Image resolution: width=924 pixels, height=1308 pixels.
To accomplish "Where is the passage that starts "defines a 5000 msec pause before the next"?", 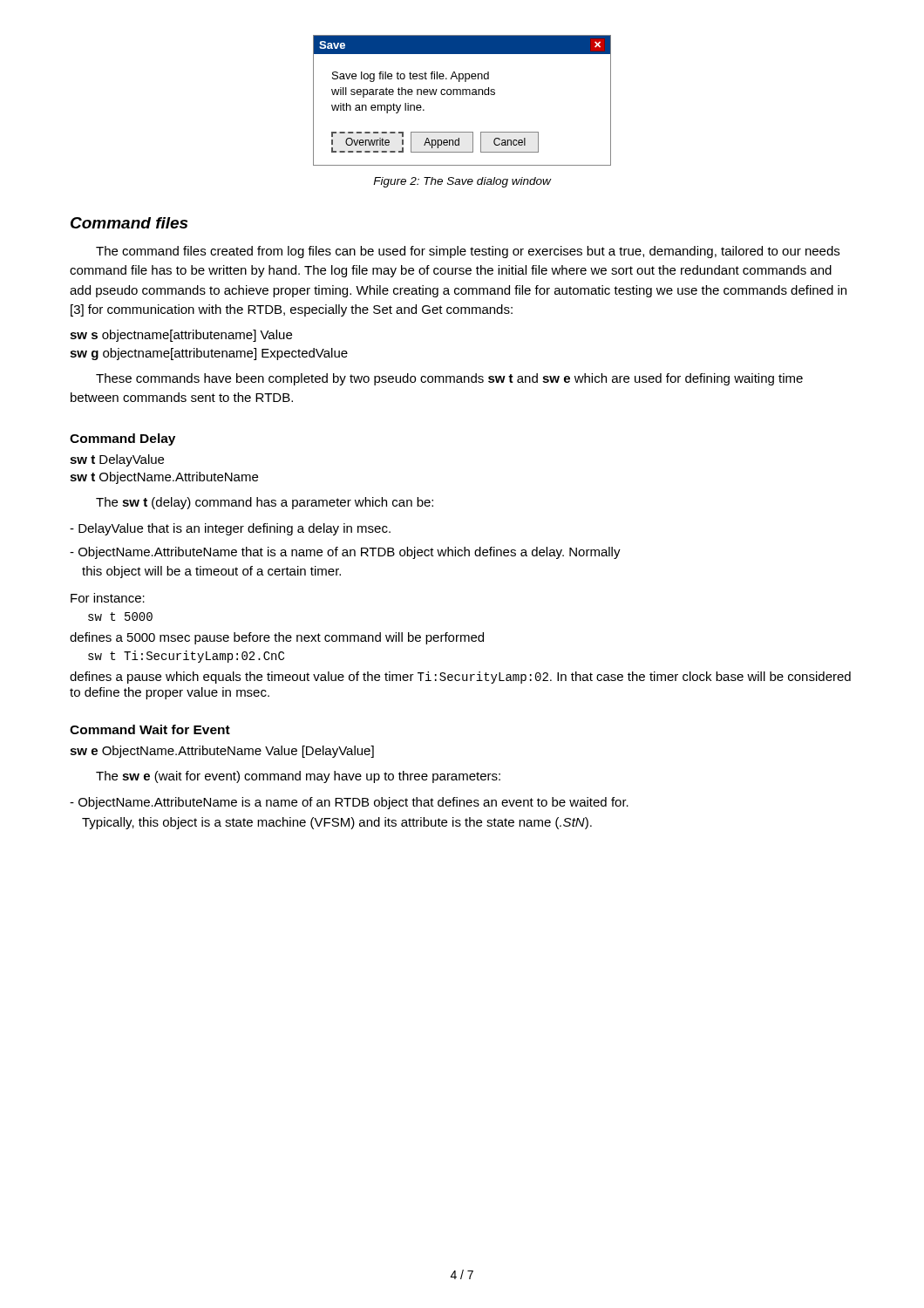I will tap(277, 637).
